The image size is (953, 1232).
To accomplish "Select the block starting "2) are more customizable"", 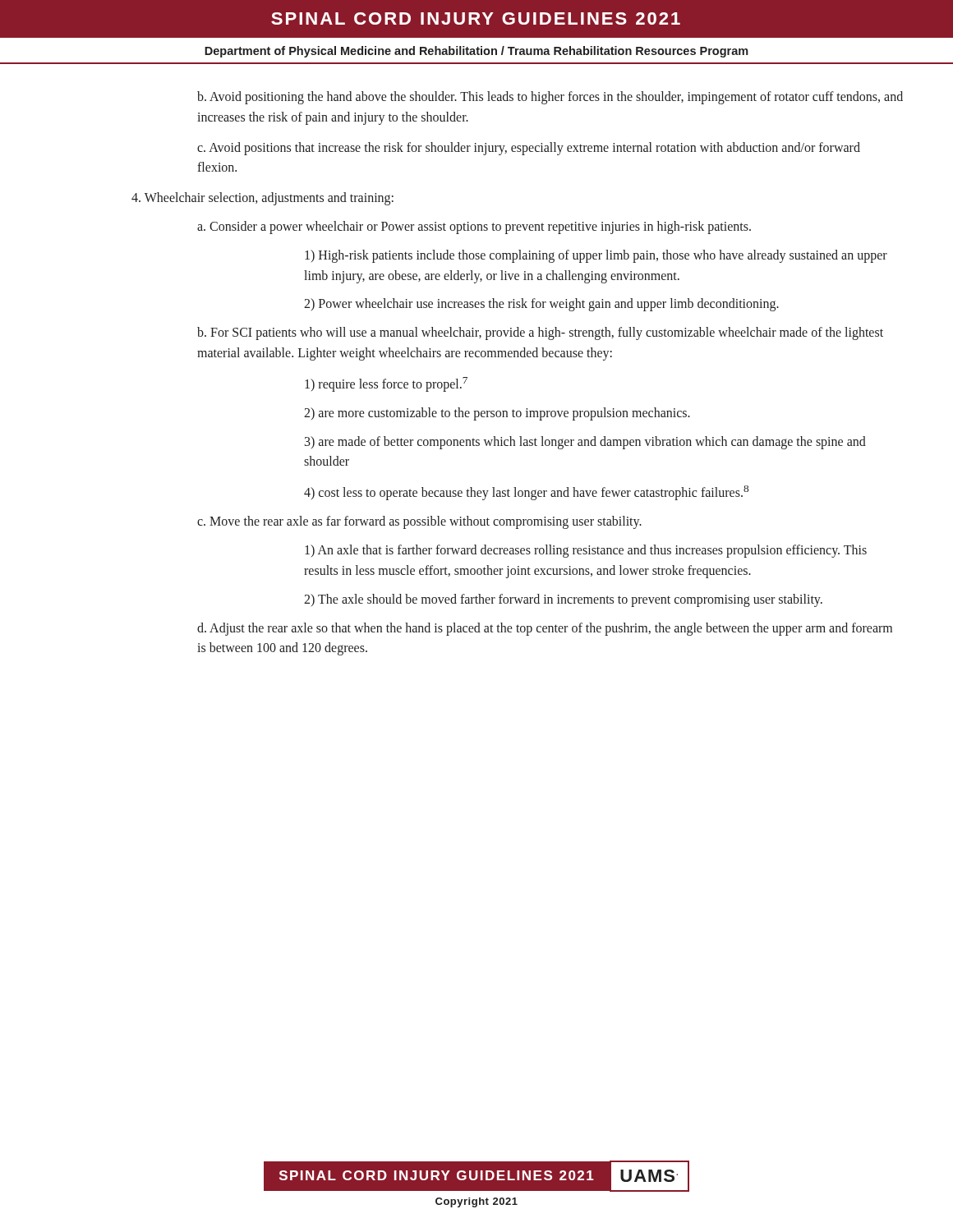I will 497,413.
